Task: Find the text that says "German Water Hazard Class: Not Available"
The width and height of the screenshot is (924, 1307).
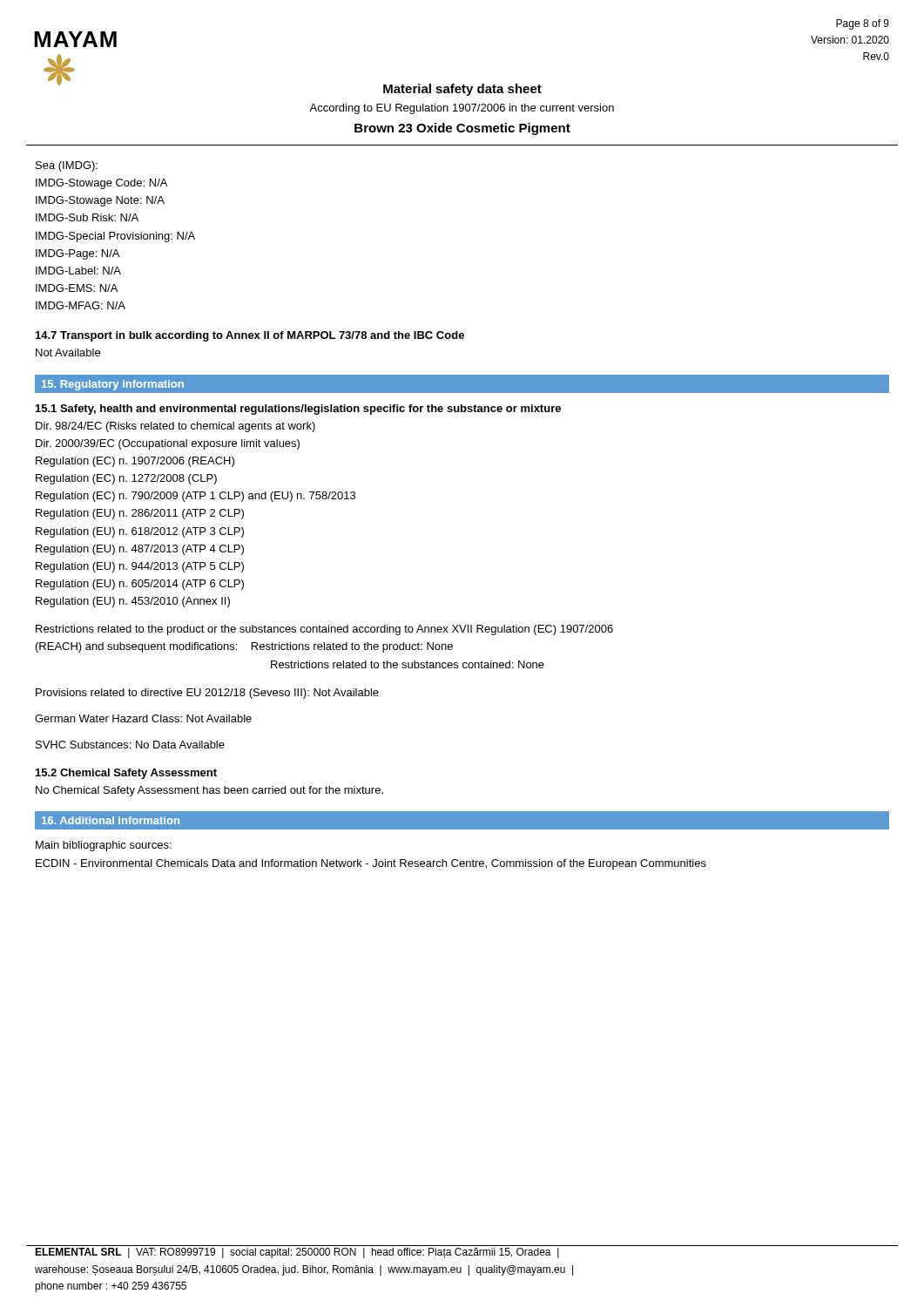Action: coord(143,718)
